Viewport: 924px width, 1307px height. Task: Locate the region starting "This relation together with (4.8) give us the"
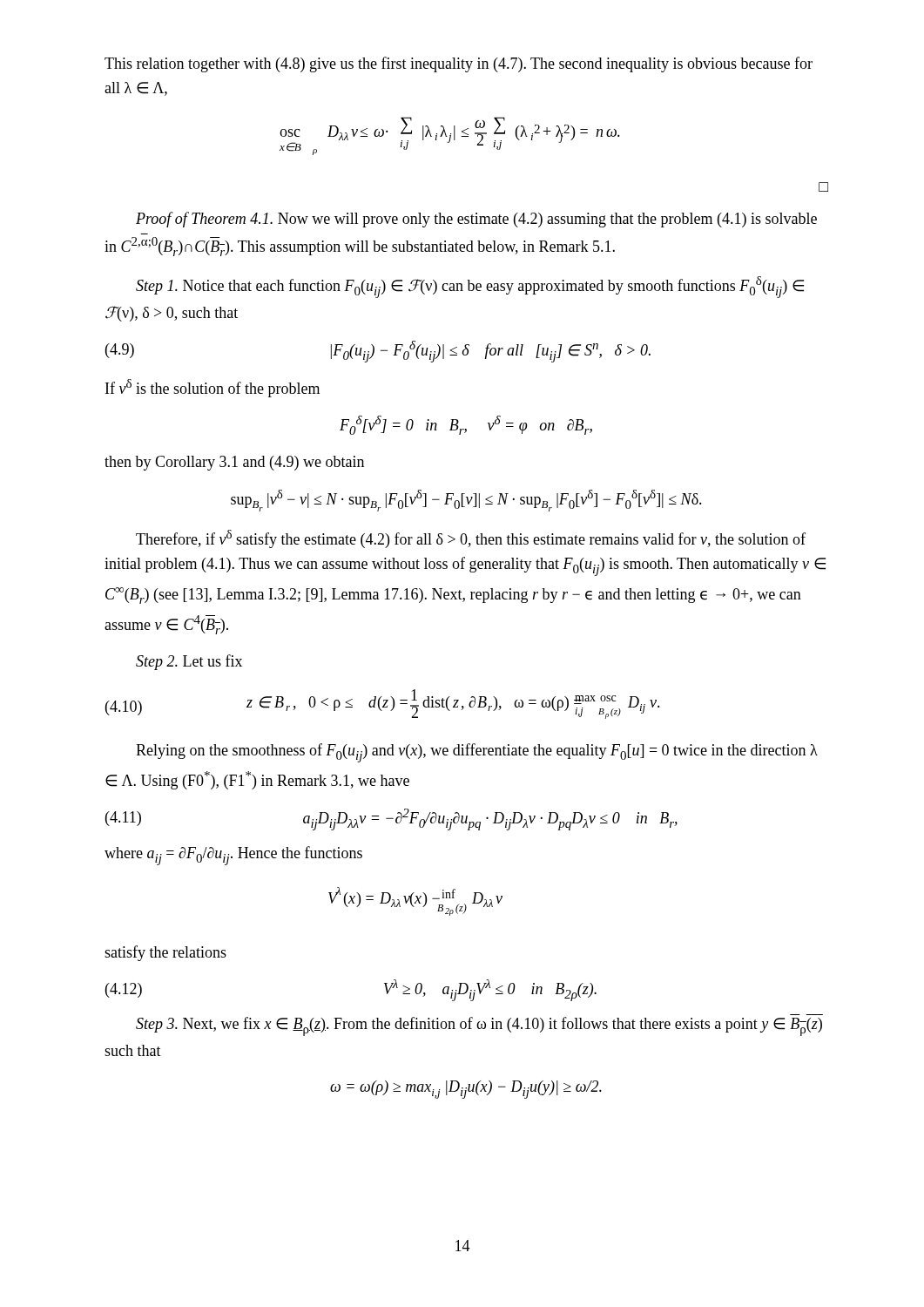point(466,77)
